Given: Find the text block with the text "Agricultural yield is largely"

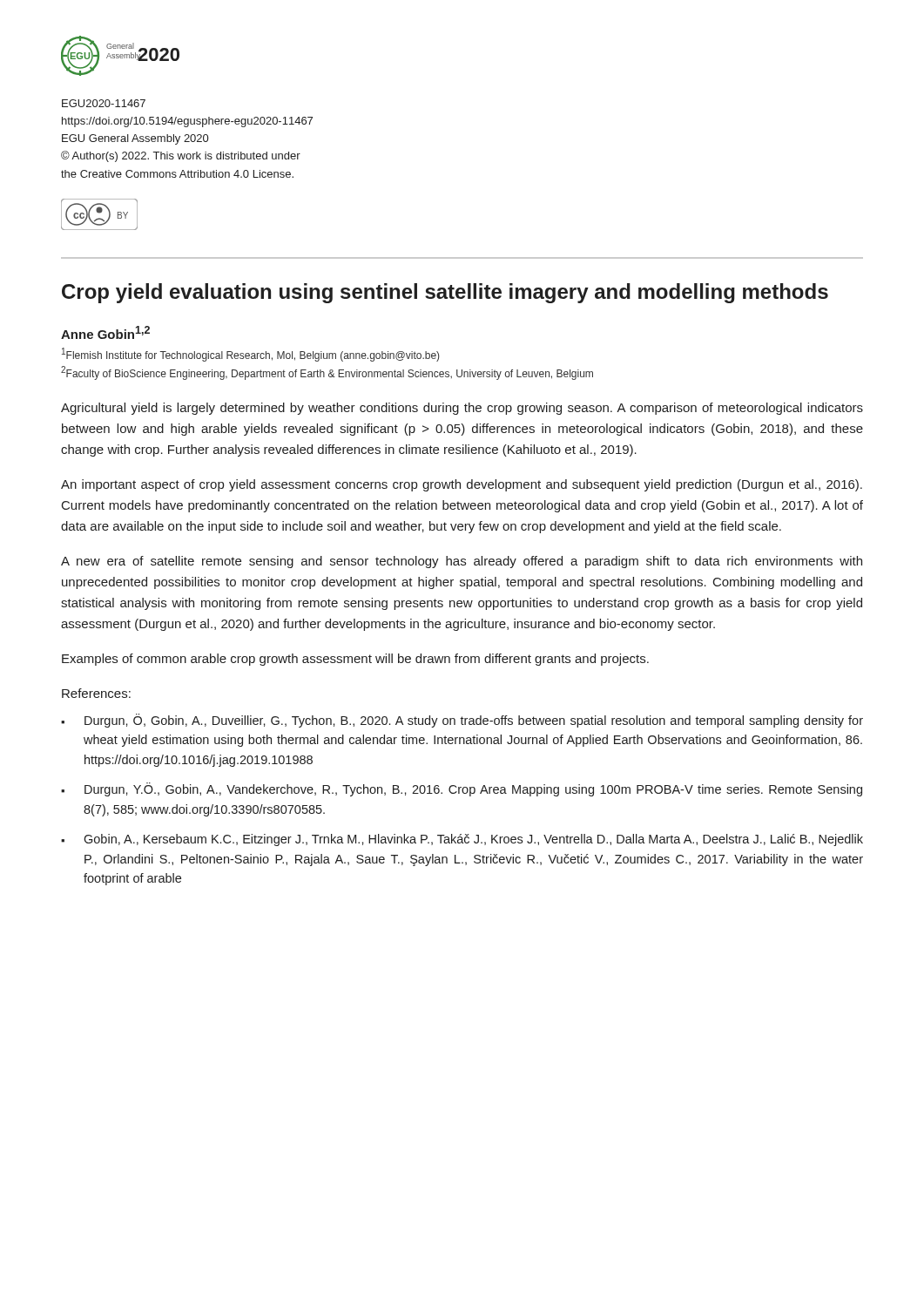Looking at the screenshot, I should pyautogui.click(x=462, y=428).
